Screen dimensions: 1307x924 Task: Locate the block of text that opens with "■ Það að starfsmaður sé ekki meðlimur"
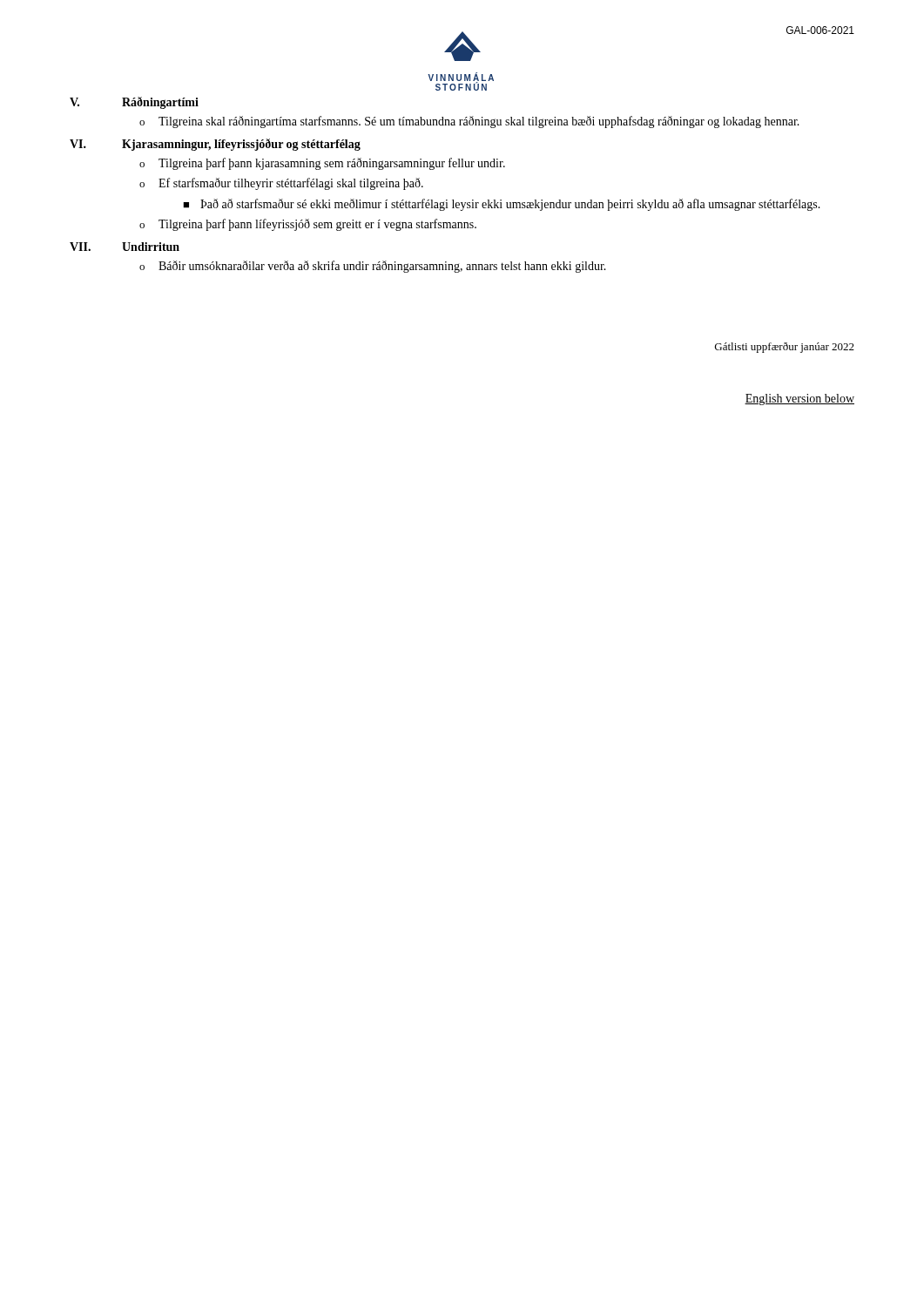[x=502, y=204]
